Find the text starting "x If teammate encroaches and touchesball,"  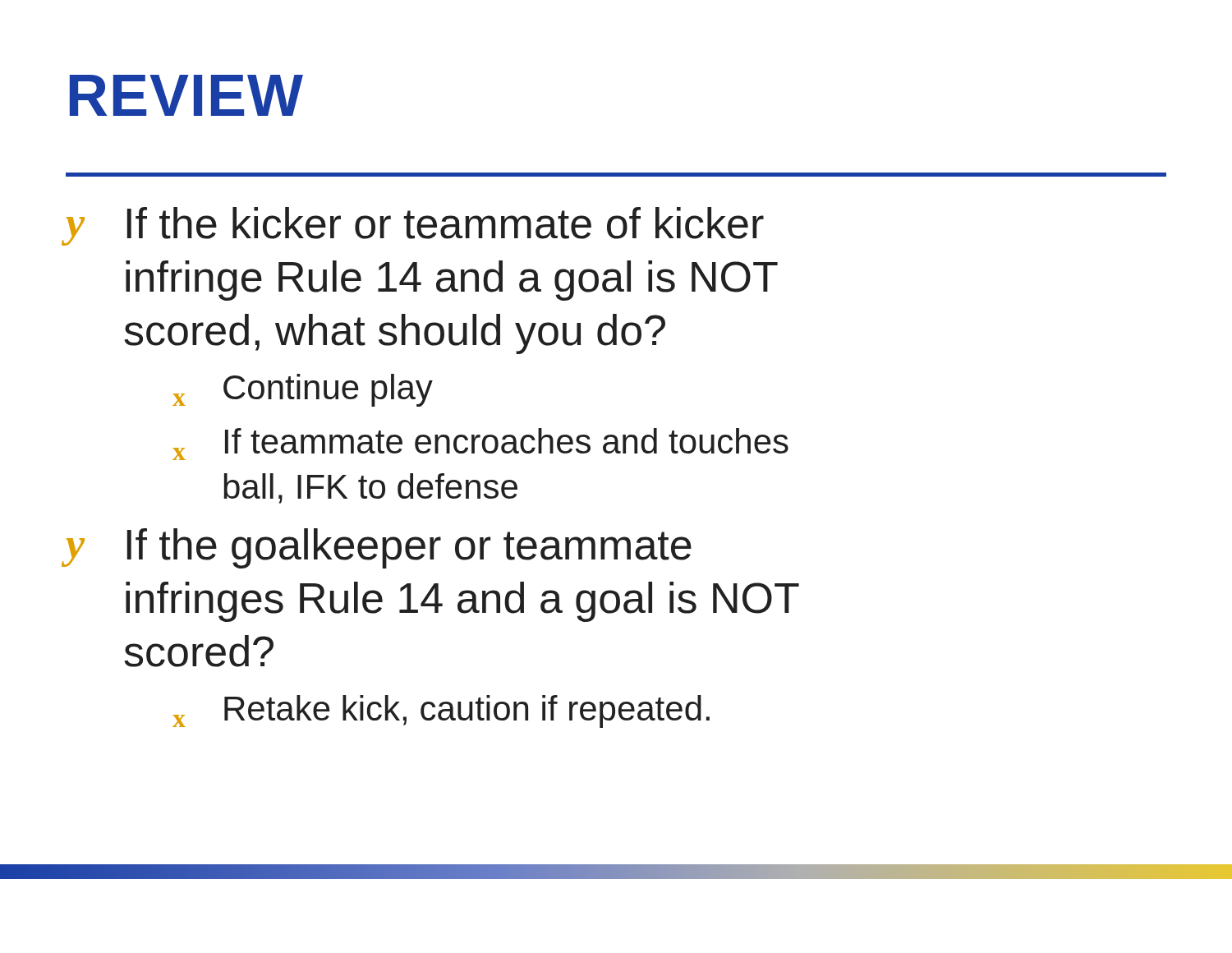[x=481, y=465]
